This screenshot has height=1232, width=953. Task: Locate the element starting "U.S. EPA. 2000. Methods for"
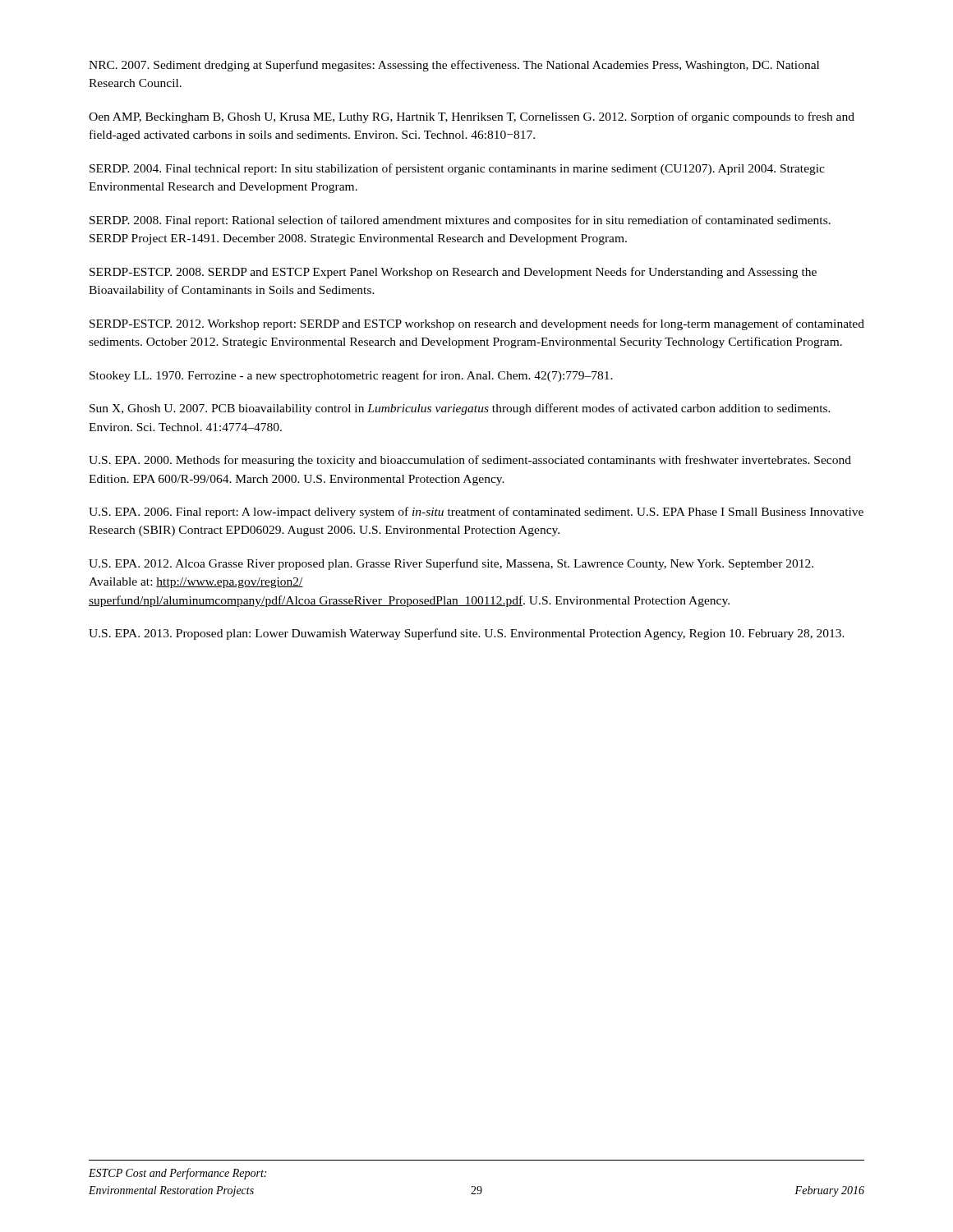pyautogui.click(x=476, y=469)
